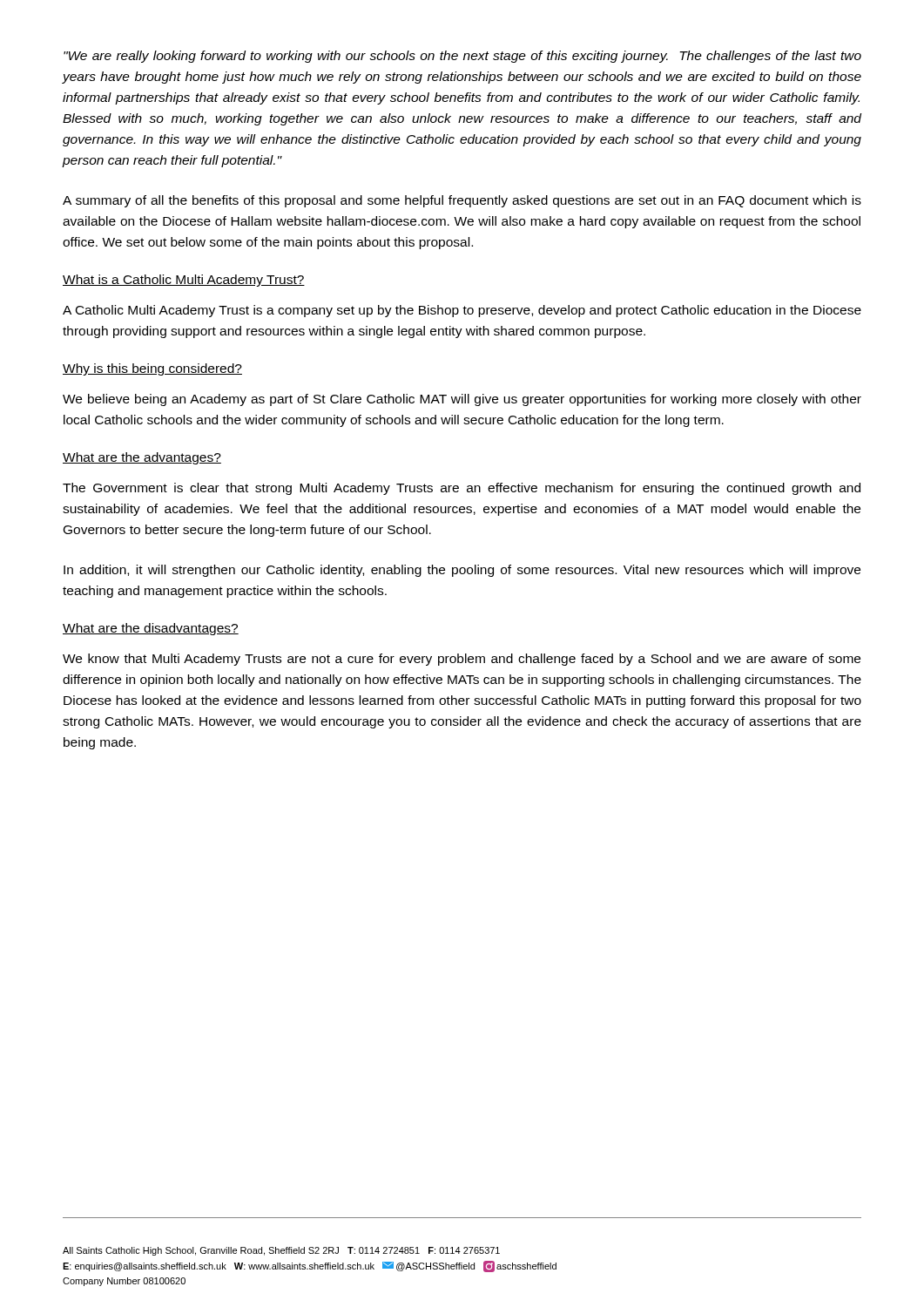Find the section header with the text "Why is this being considered?"
924x1307 pixels.
tap(152, 368)
